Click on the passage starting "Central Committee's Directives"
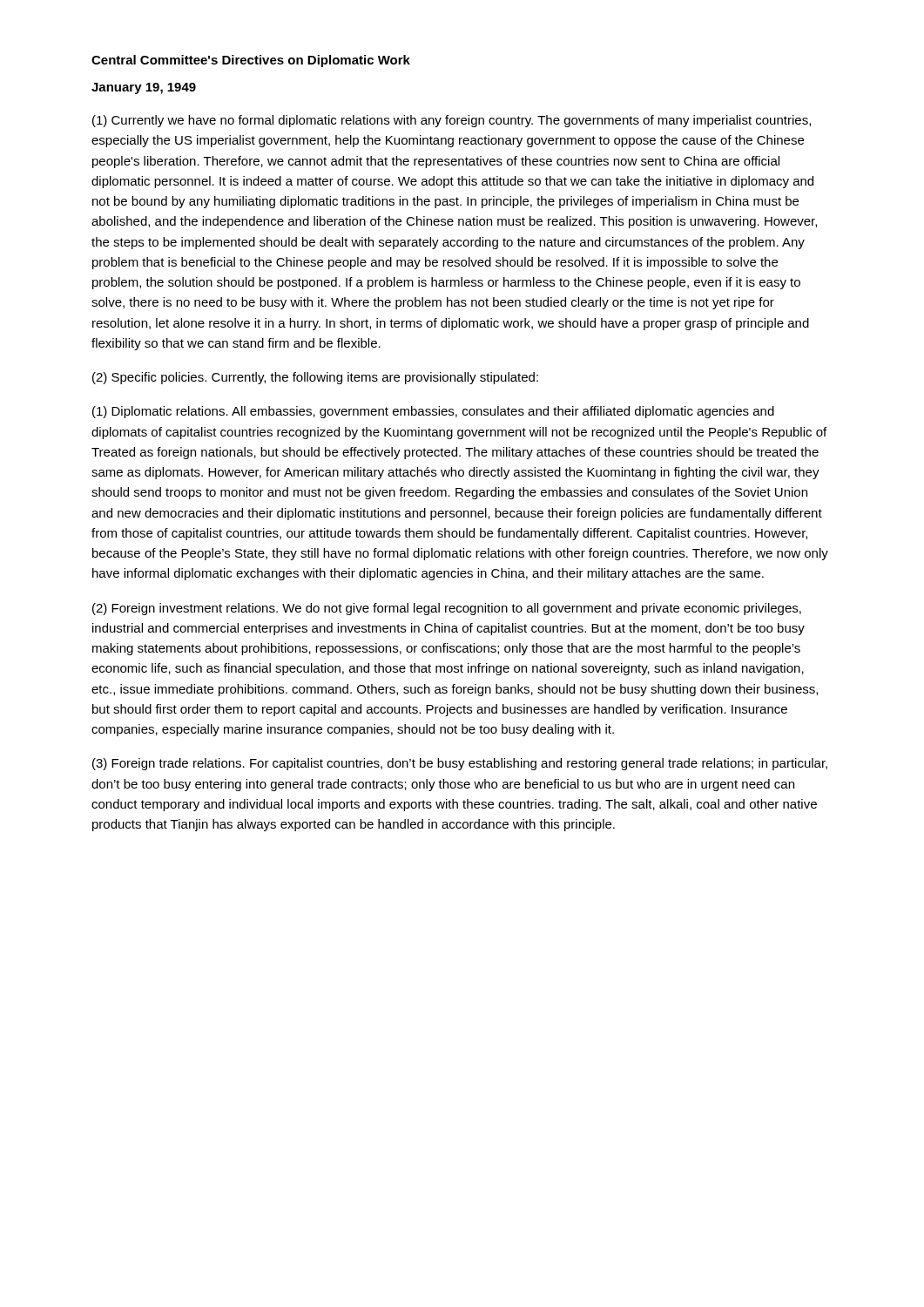The image size is (924, 1307). pyautogui.click(x=251, y=60)
